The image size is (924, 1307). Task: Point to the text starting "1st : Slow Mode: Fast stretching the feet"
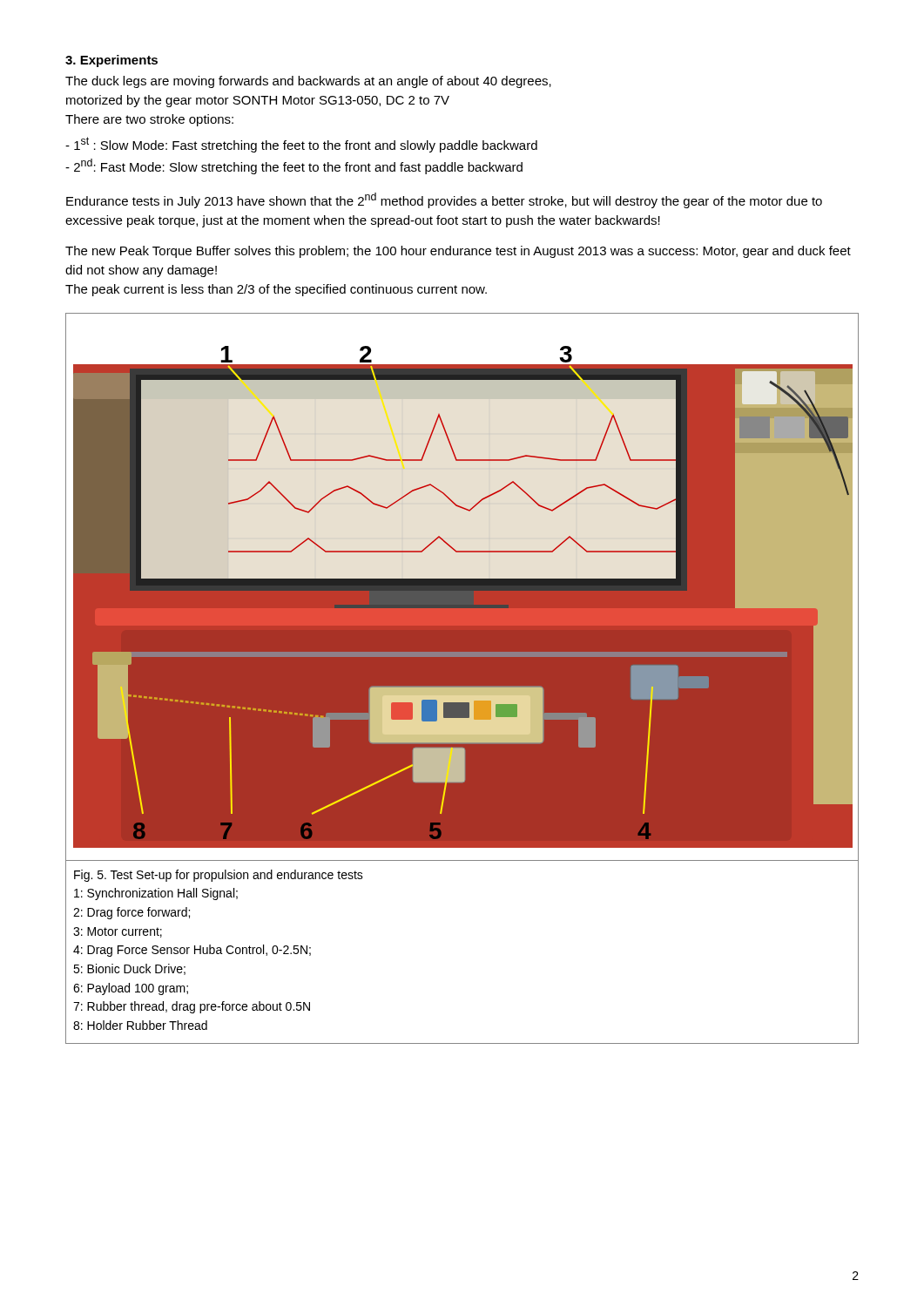point(302,144)
